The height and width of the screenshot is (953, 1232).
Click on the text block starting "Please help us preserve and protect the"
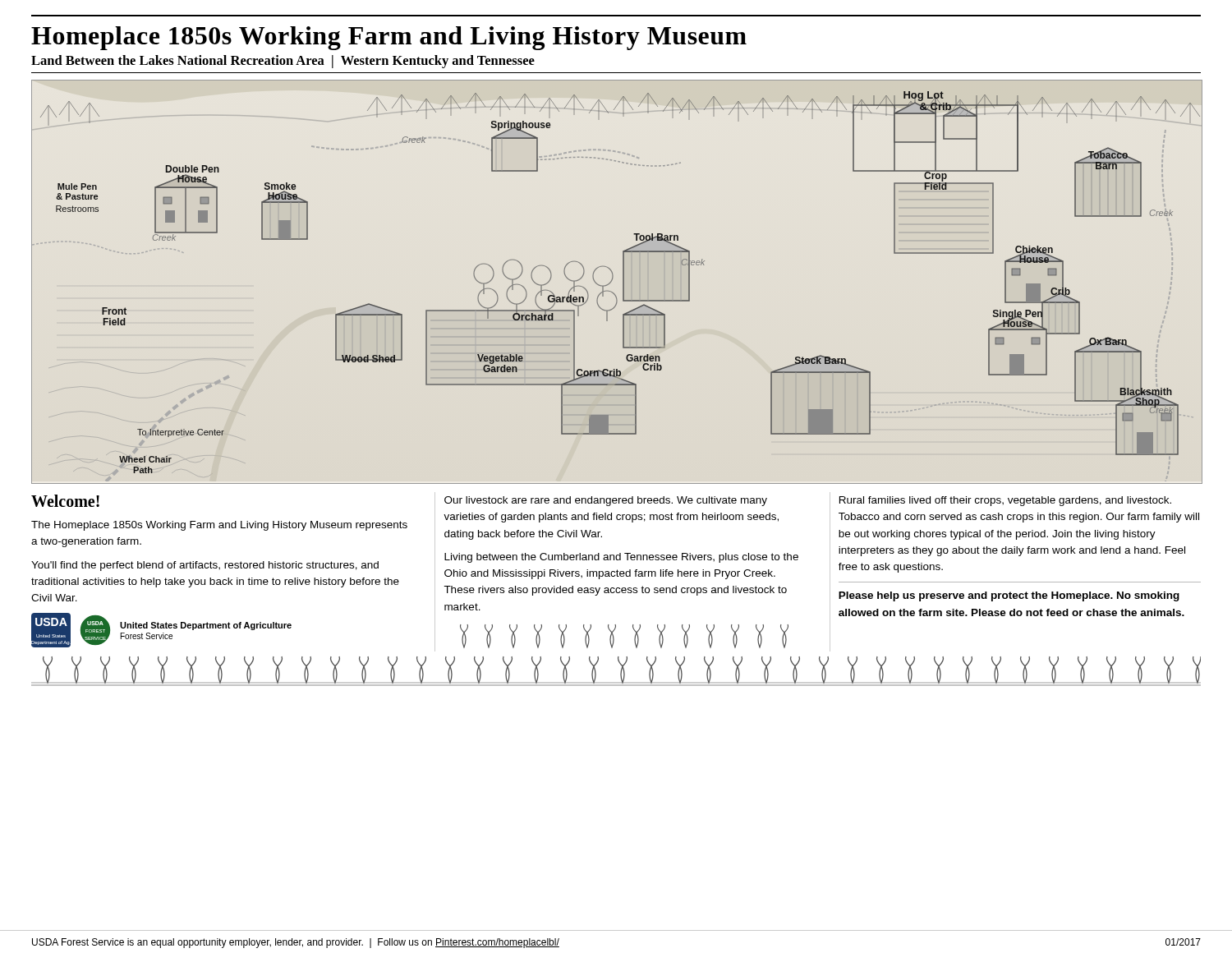click(1020, 604)
